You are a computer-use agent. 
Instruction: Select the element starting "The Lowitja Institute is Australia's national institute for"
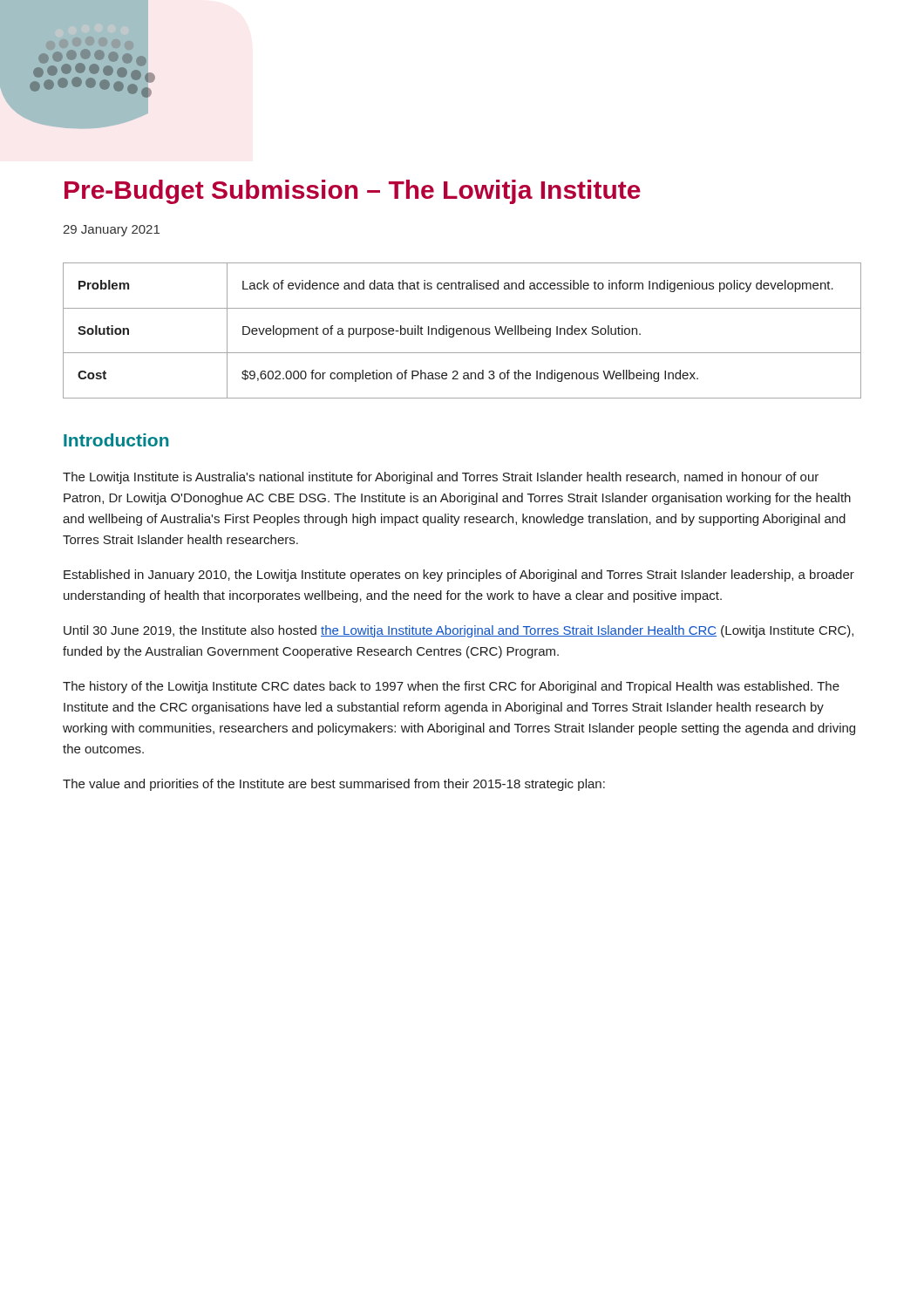pos(457,508)
